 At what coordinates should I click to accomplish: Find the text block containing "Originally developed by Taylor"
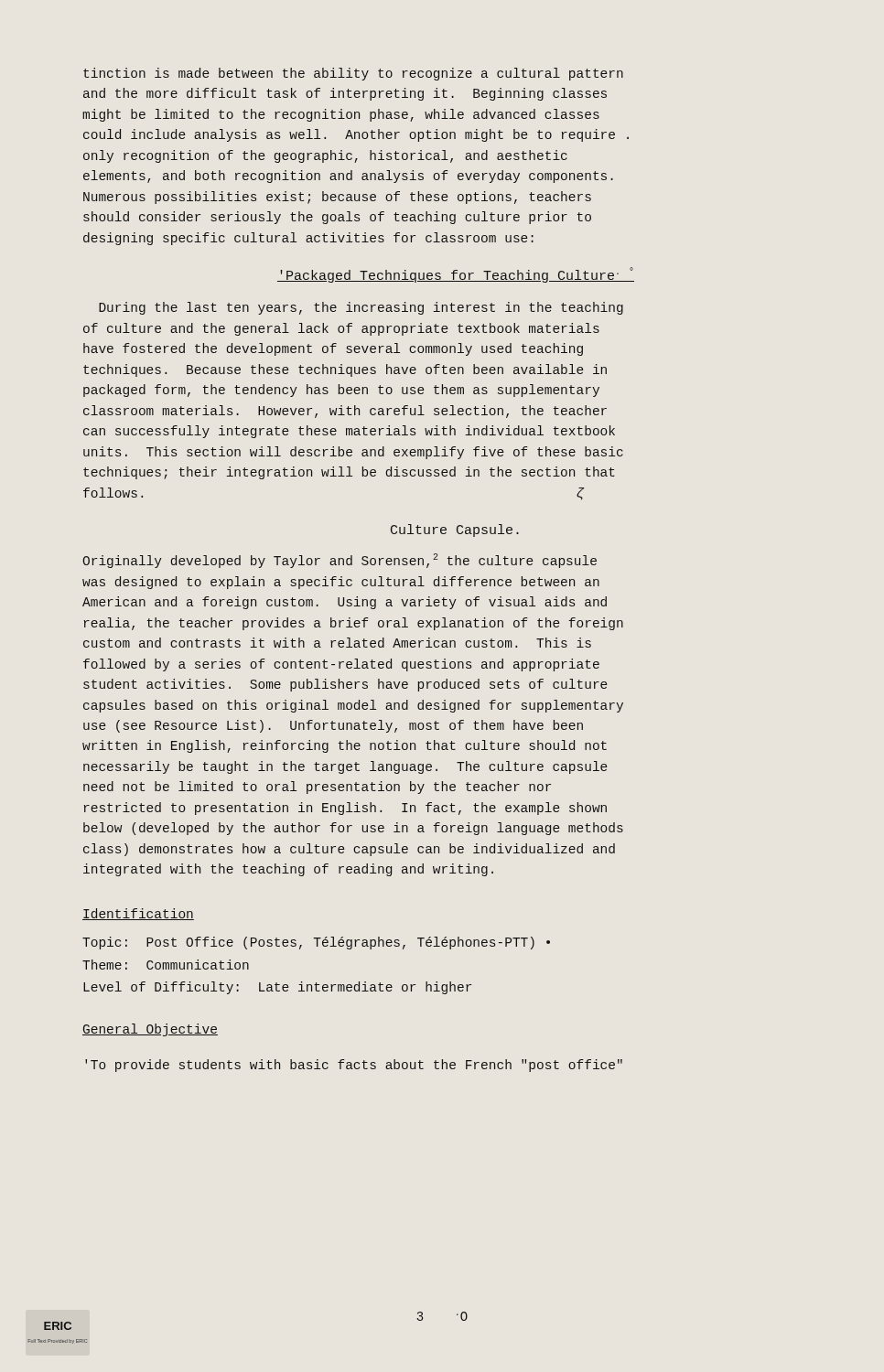click(x=353, y=715)
